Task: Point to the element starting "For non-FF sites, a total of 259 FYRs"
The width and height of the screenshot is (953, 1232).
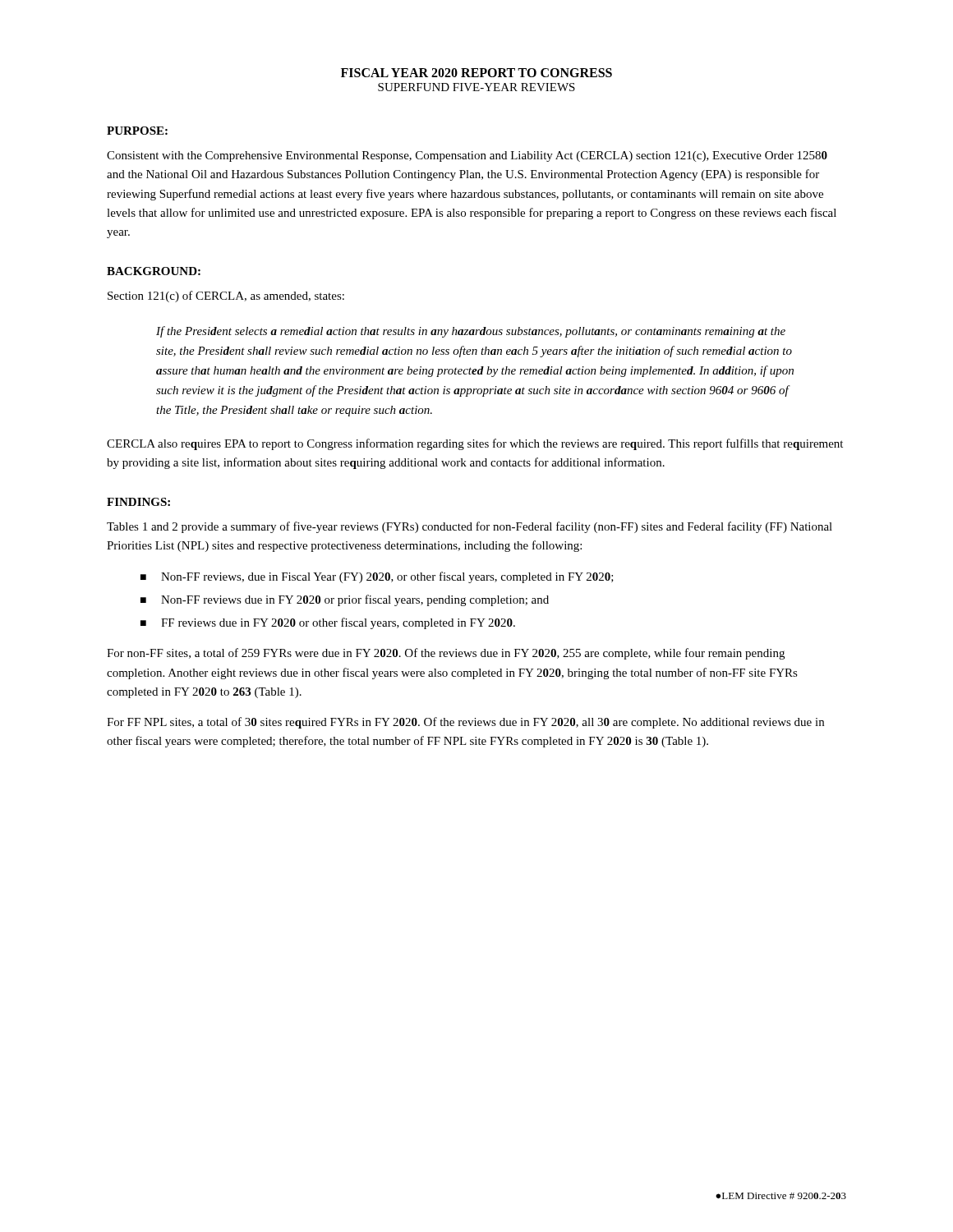Action: pos(452,672)
